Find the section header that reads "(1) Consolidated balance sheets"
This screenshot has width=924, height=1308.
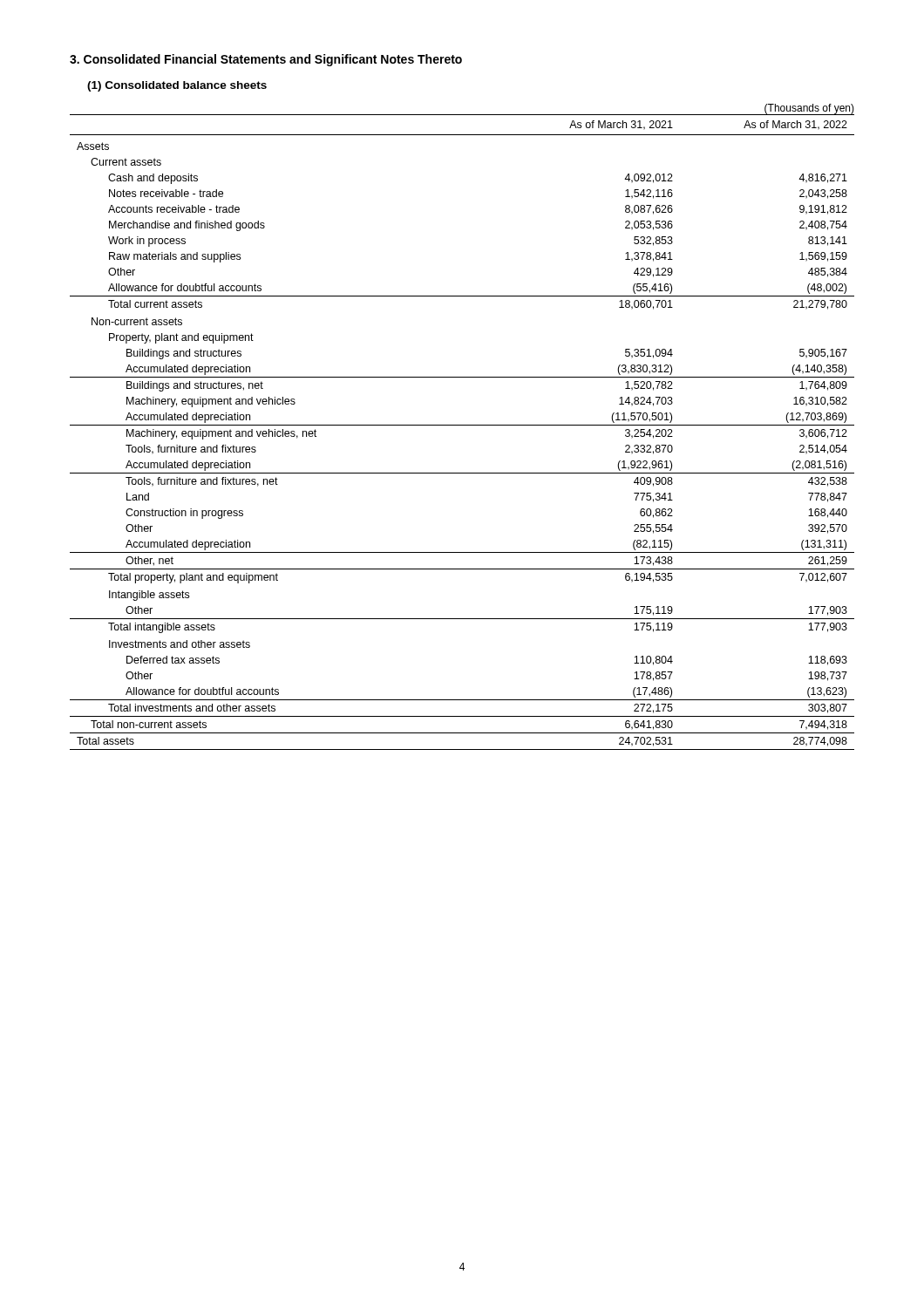tap(177, 85)
